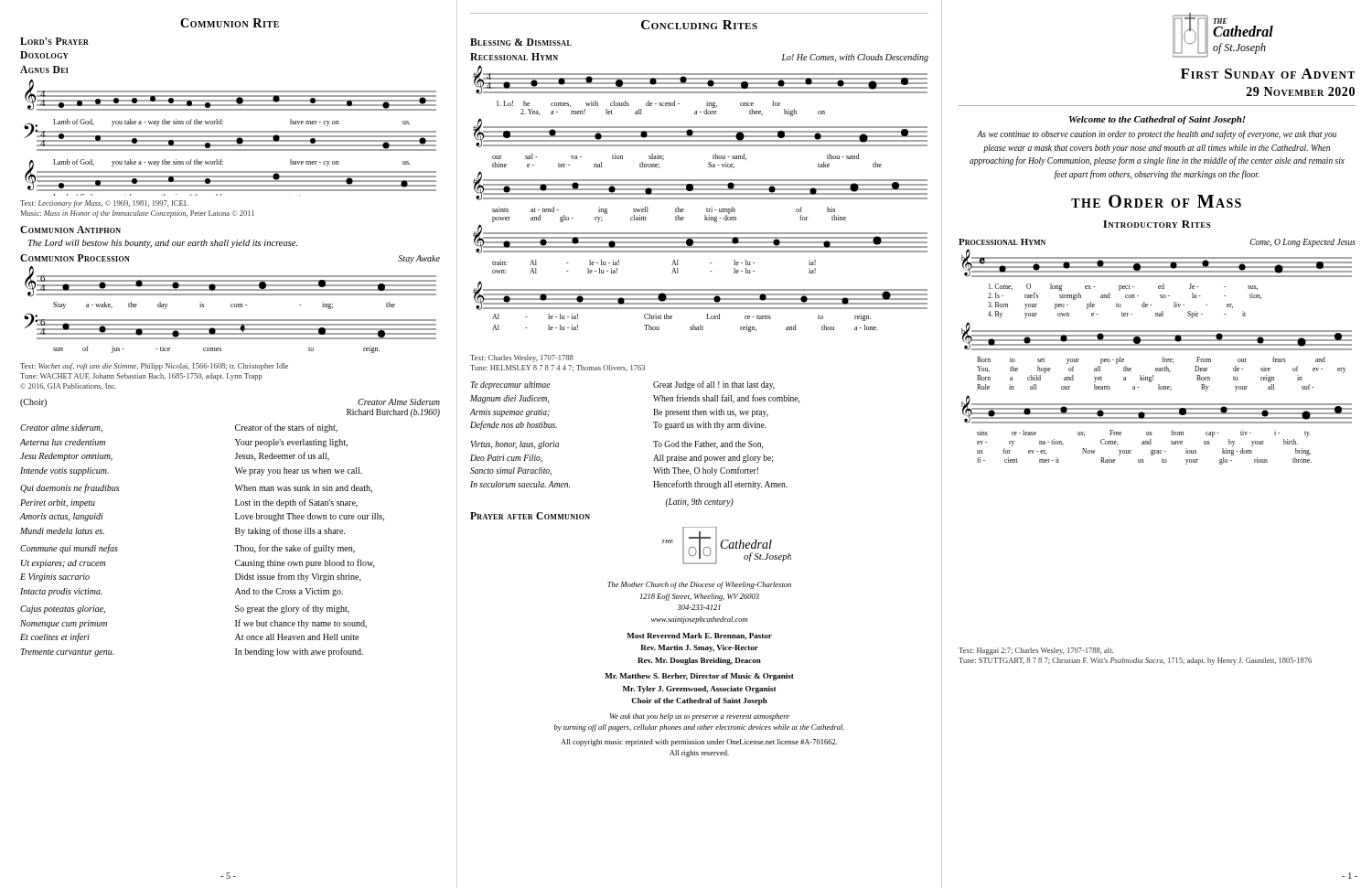Locate the text block starting "Communion Procession"

[75, 258]
